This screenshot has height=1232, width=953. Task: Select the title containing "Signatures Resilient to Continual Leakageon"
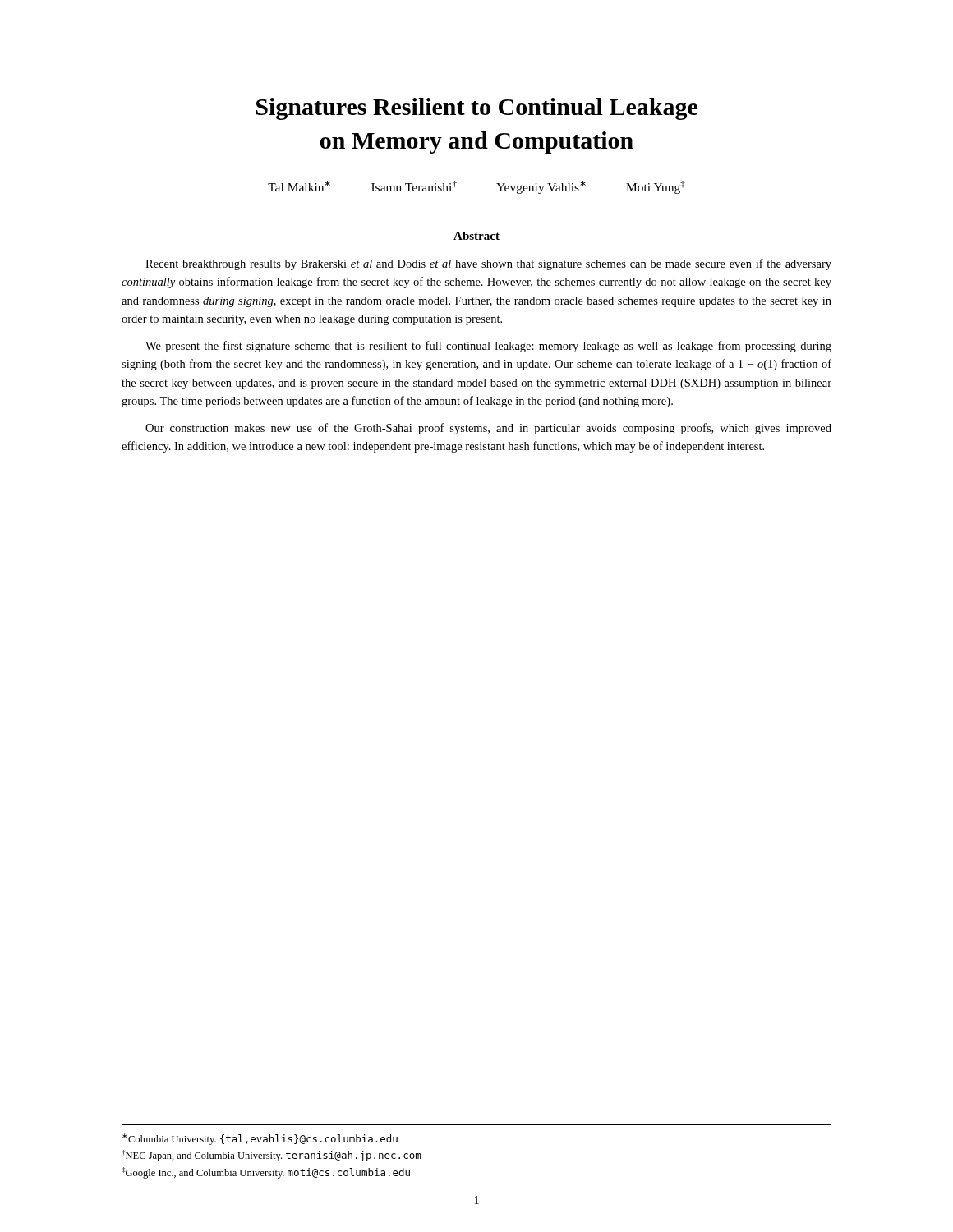coord(476,124)
